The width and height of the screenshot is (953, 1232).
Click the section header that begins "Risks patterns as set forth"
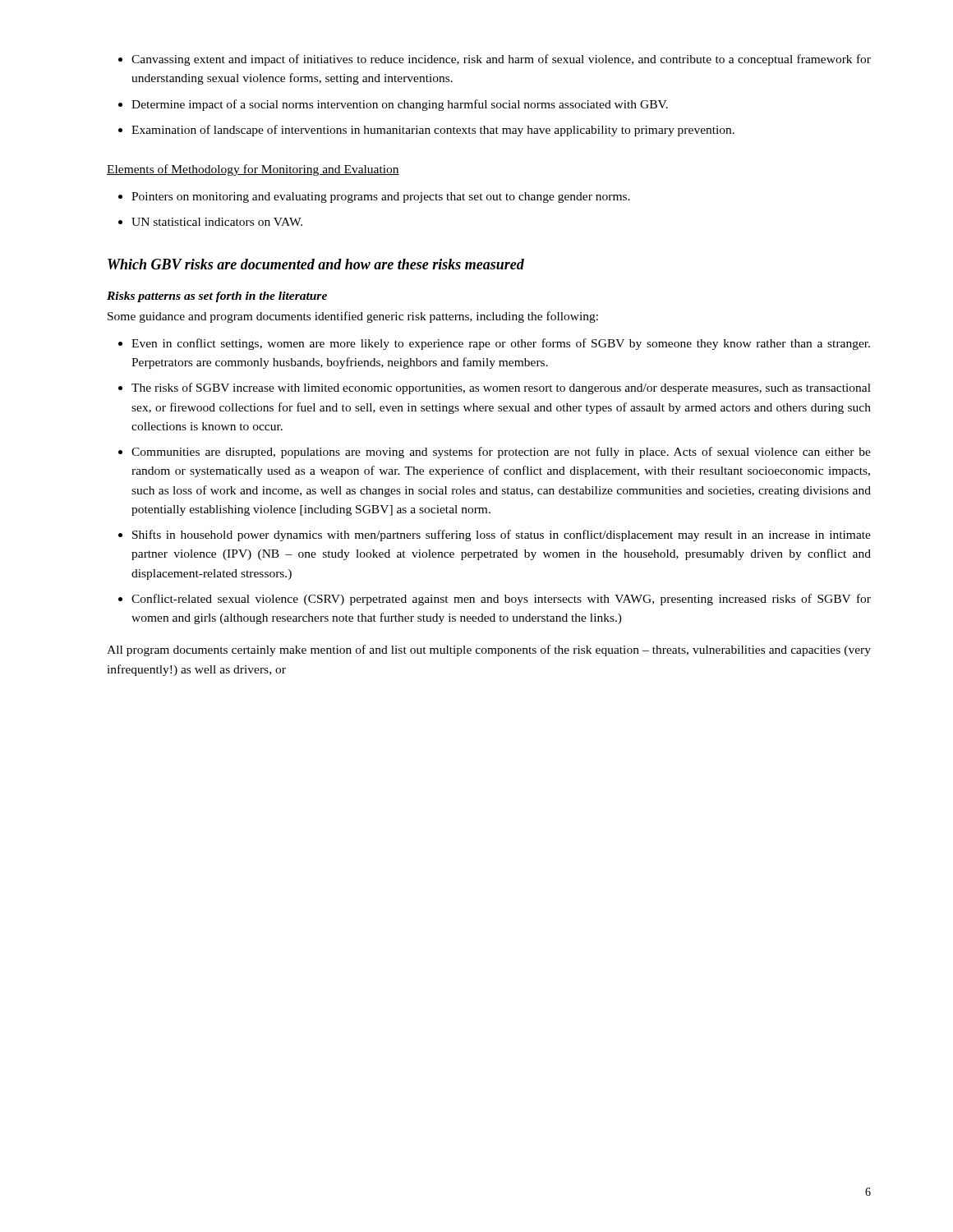pyautogui.click(x=217, y=297)
